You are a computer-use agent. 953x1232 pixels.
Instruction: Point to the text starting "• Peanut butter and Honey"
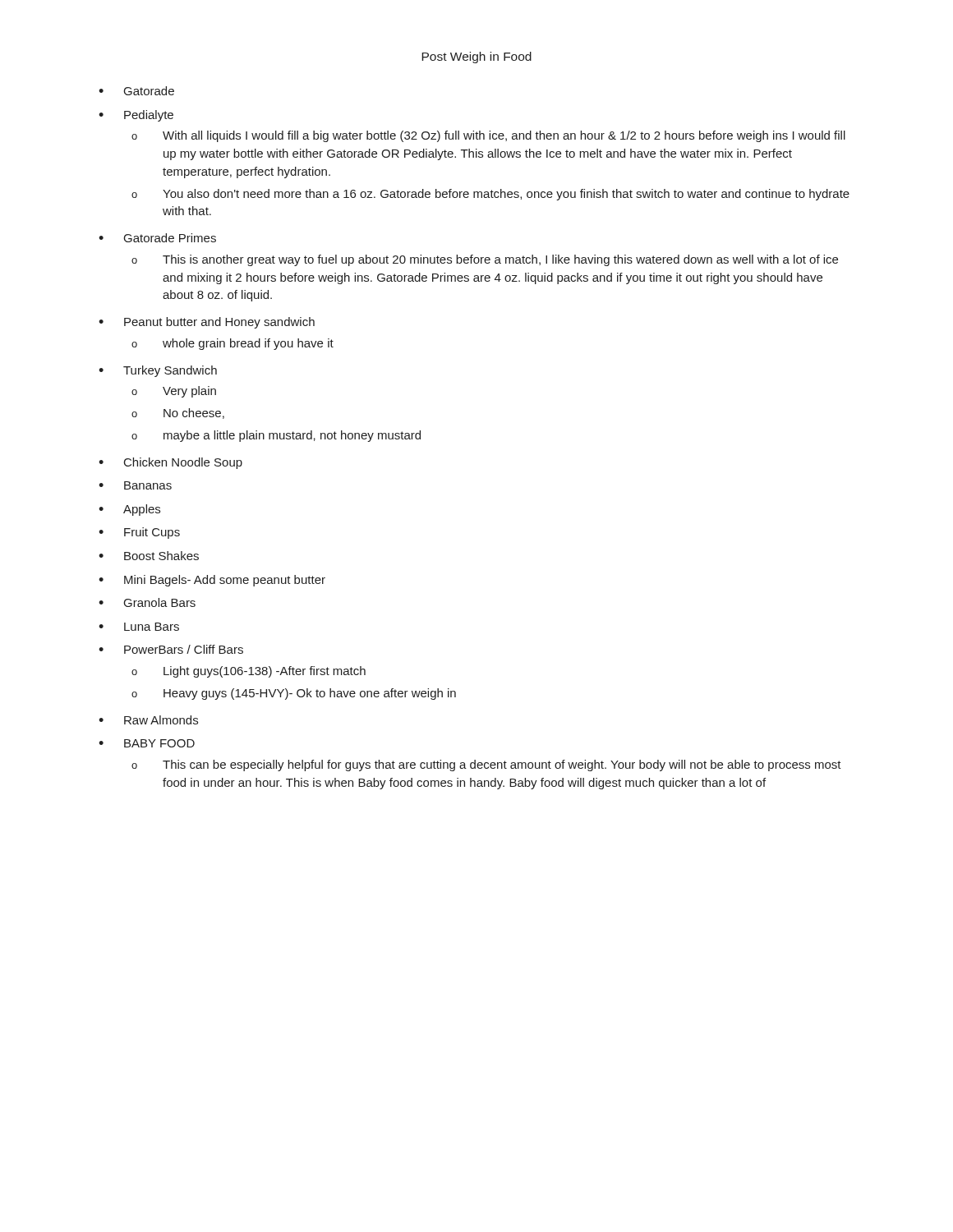[x=207, y=323]
